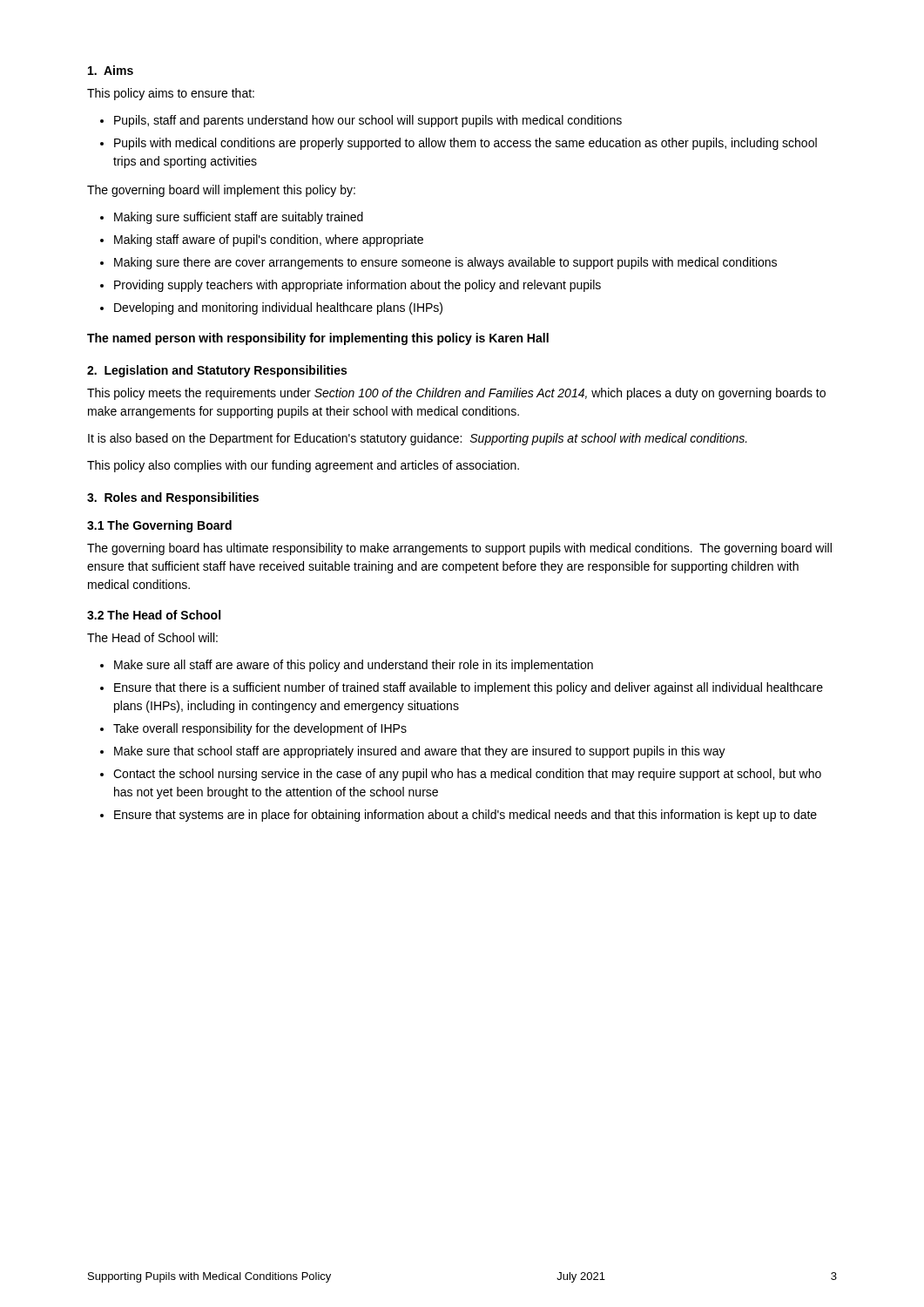Locate the list item with the text "Providing supply teachers with appropriate information about"
This screenshot has width=924, height=1307.
(x=475, y=285)
